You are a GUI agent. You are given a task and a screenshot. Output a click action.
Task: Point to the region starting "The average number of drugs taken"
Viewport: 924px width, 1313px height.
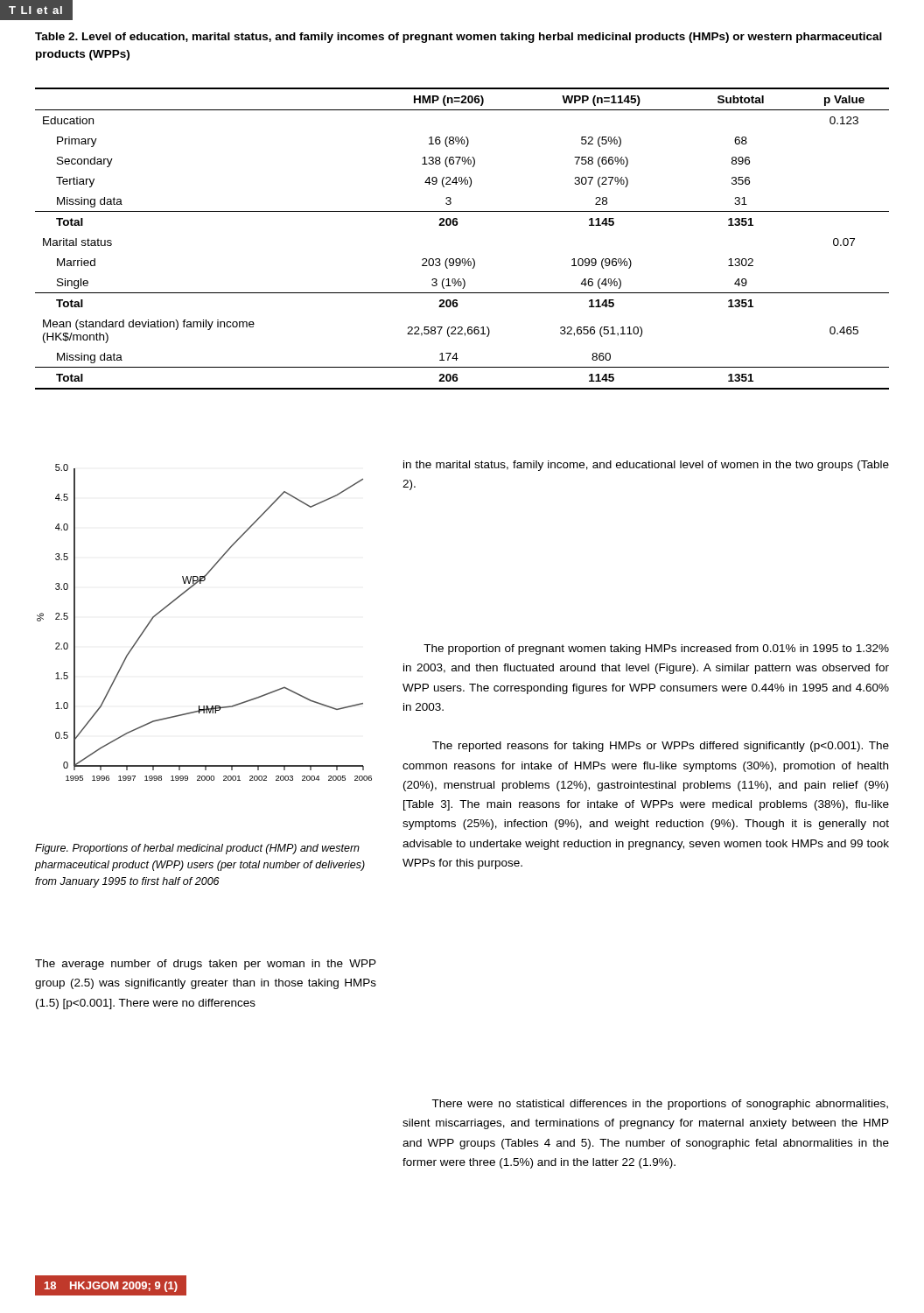[206, 983]
